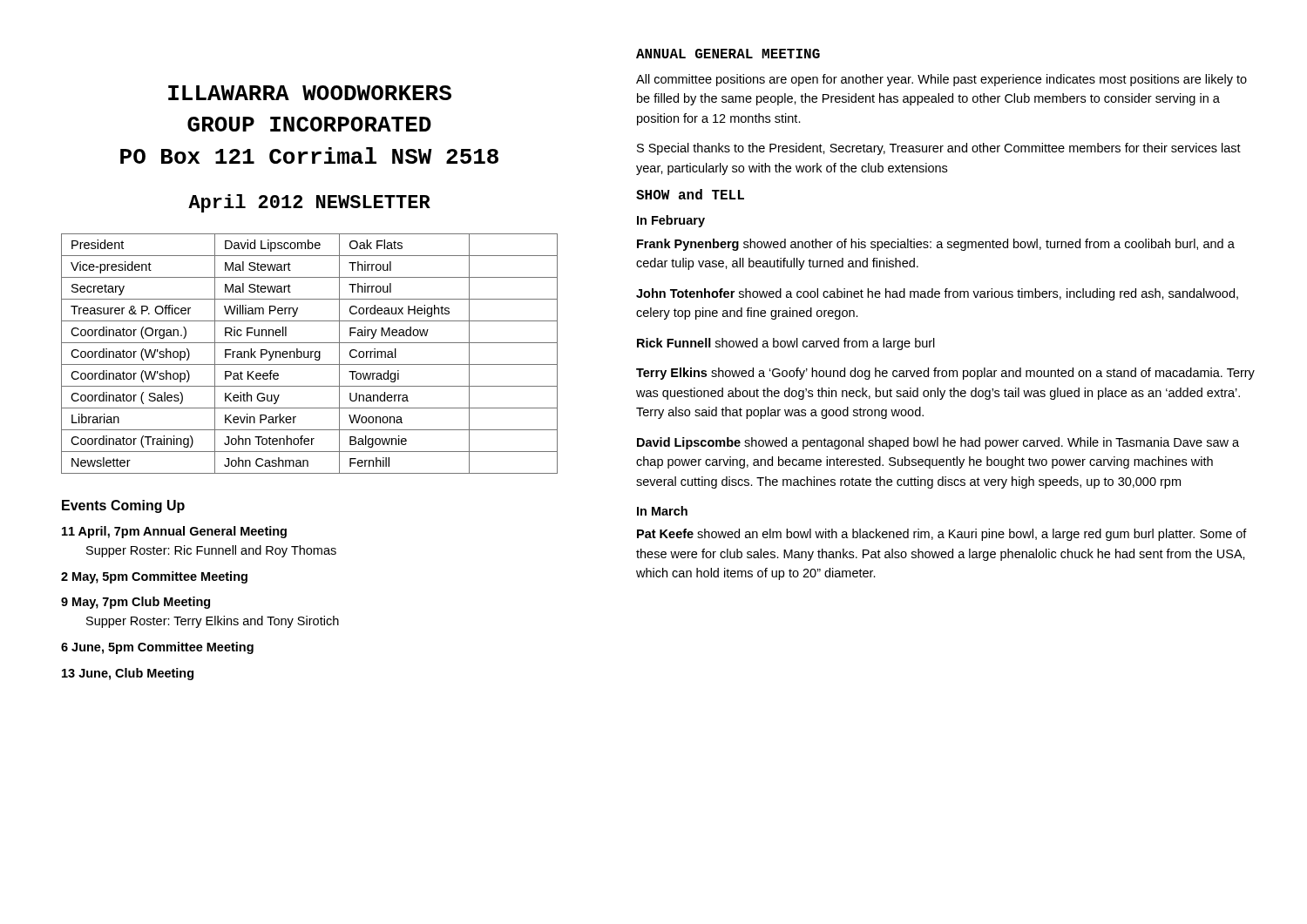
Task: Navigate to the passage starting "April 2012 NEWSLETTER"
Action: (x=309, y=204)
